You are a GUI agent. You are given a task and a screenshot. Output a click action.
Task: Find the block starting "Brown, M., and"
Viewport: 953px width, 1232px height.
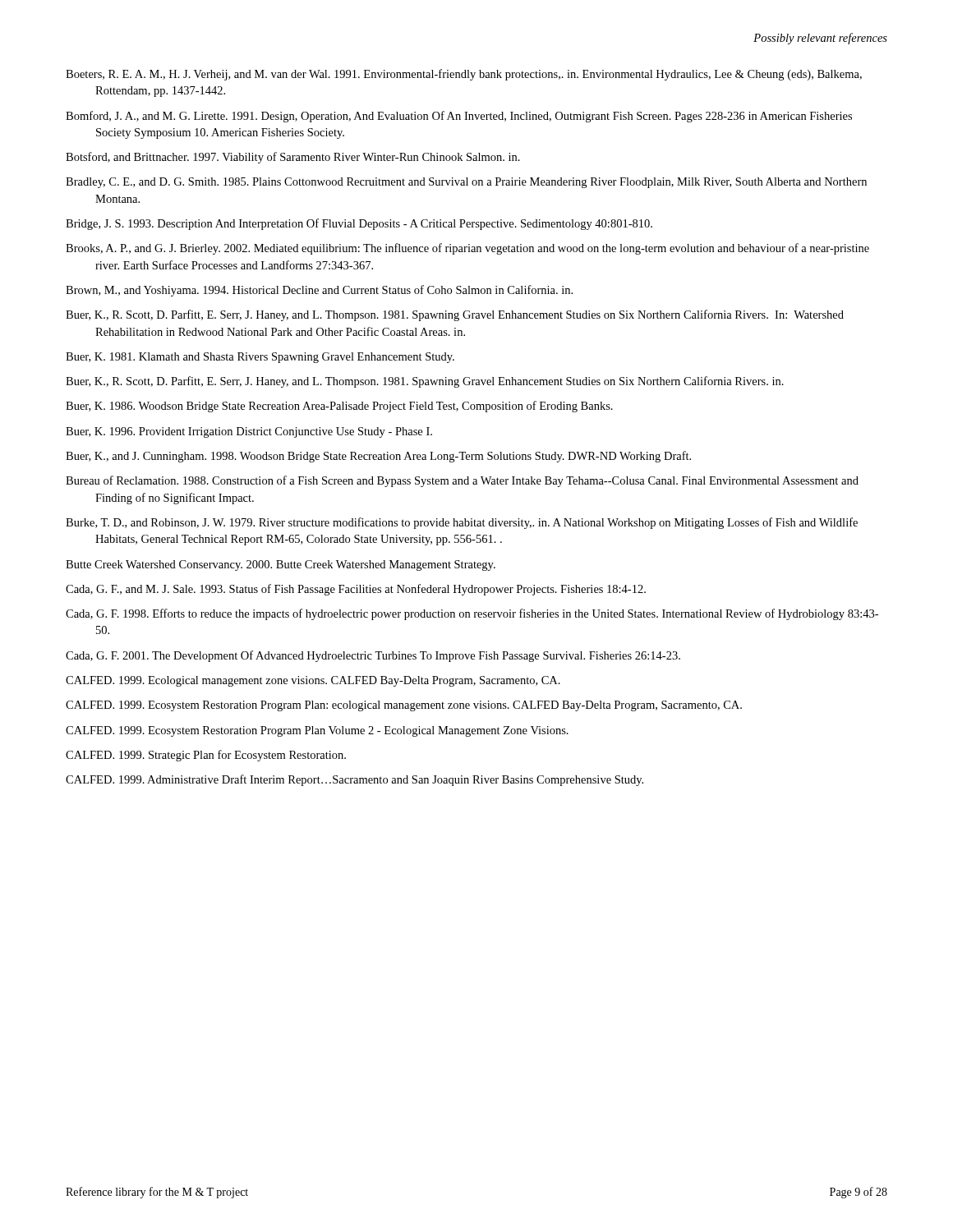(320, 290)
